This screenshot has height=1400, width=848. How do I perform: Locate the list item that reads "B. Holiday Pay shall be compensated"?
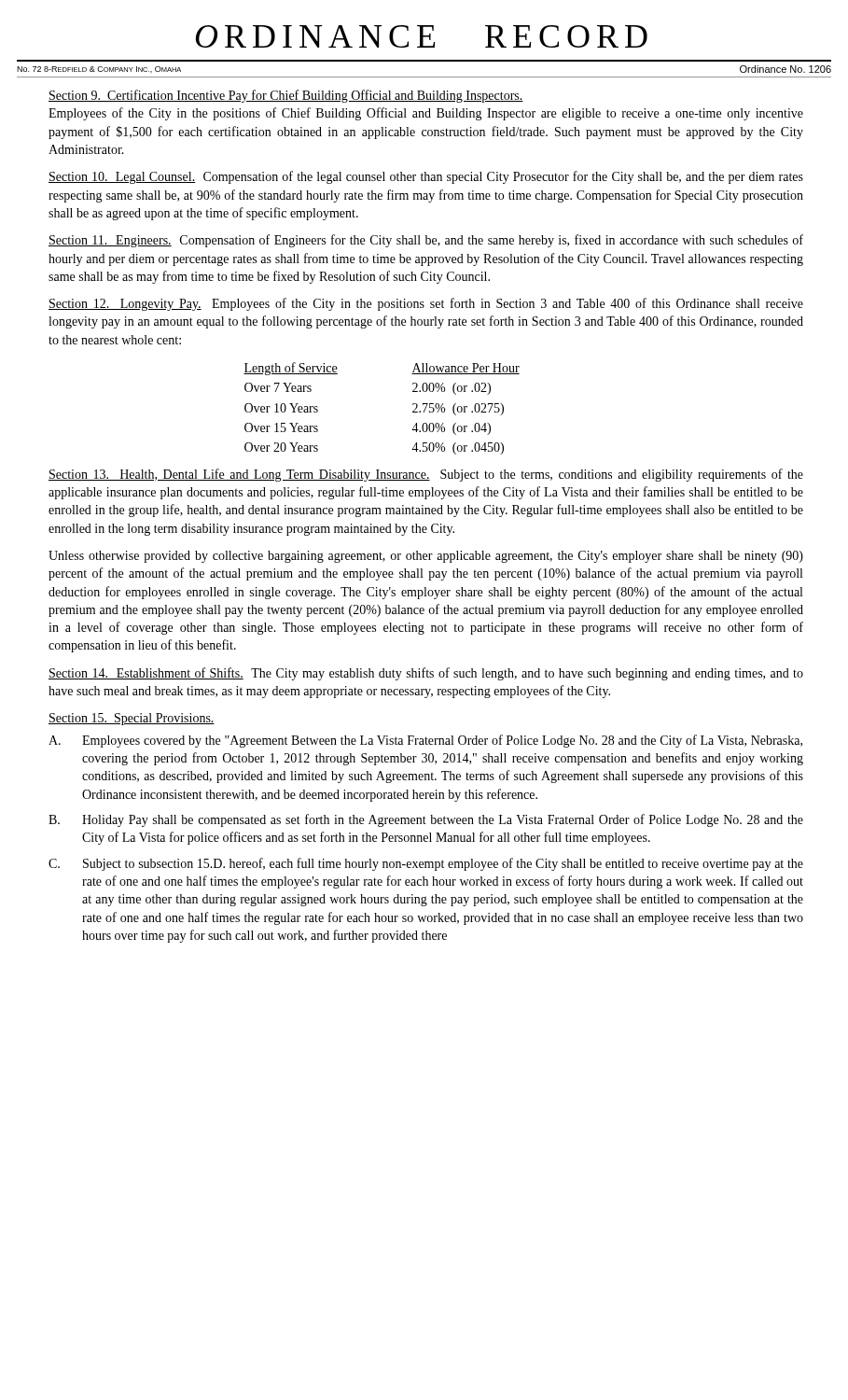click(x=426, y=829)
